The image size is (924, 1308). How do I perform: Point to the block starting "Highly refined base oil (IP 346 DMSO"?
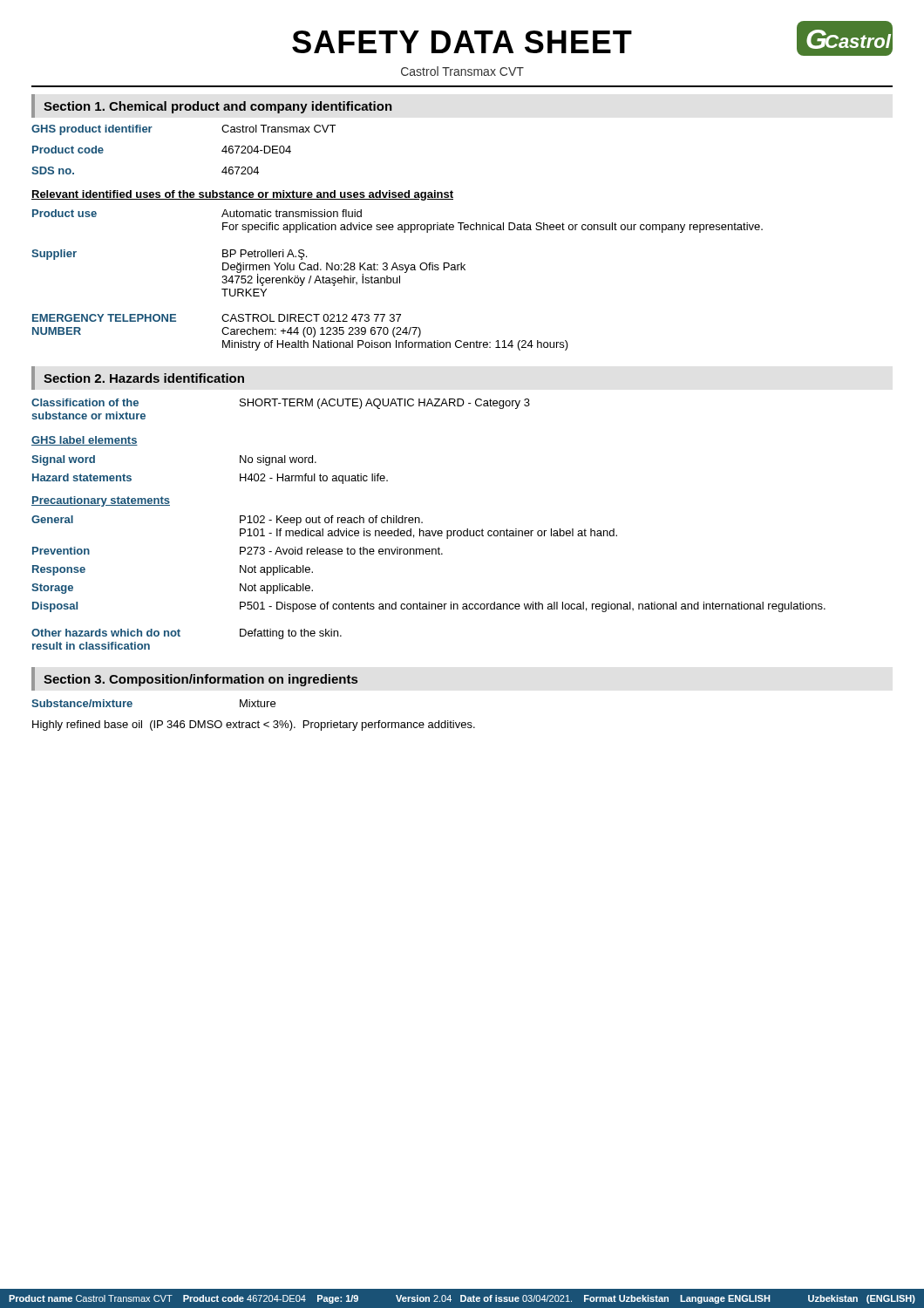253,724
